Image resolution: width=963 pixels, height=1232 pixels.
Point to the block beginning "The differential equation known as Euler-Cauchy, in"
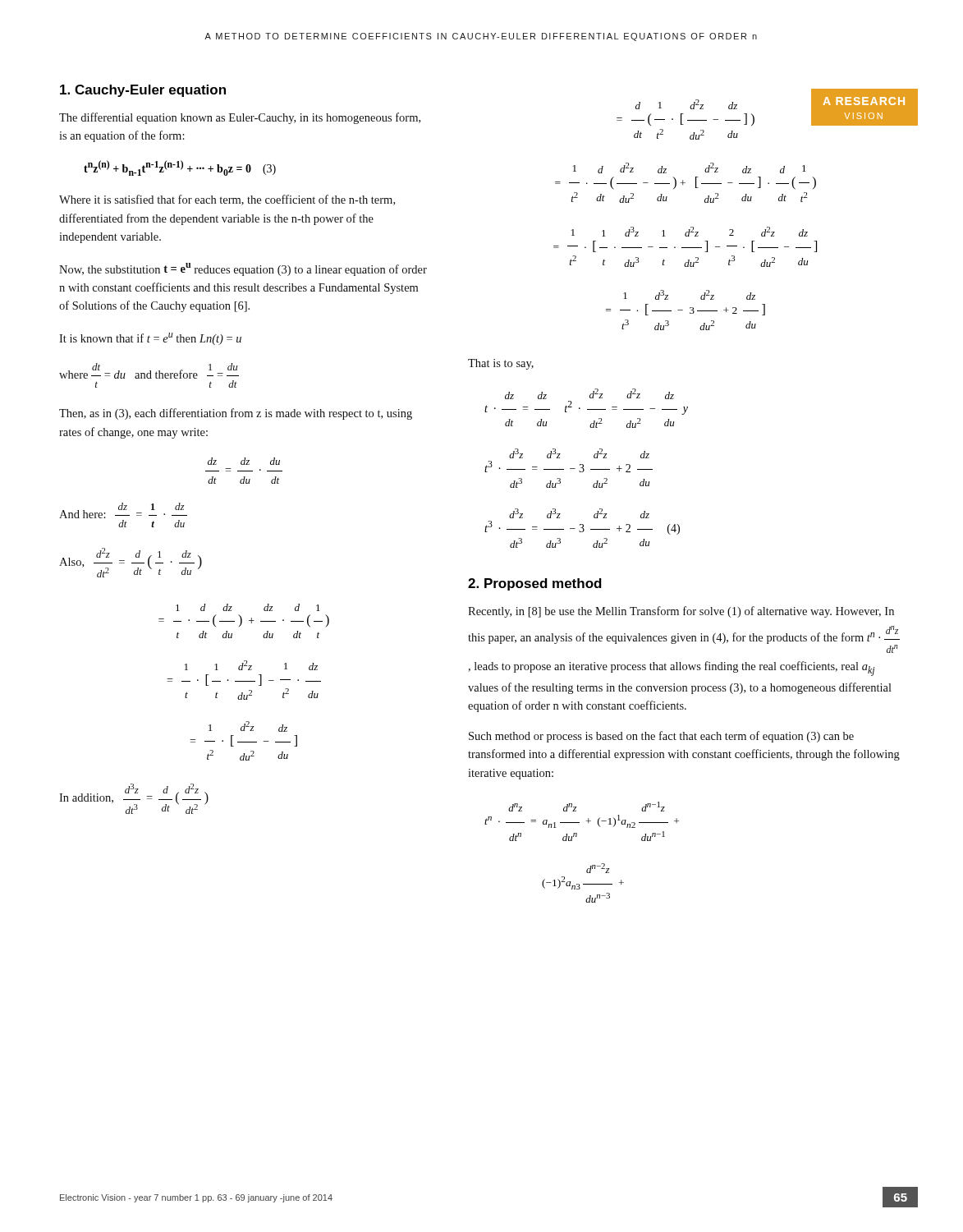240,127
